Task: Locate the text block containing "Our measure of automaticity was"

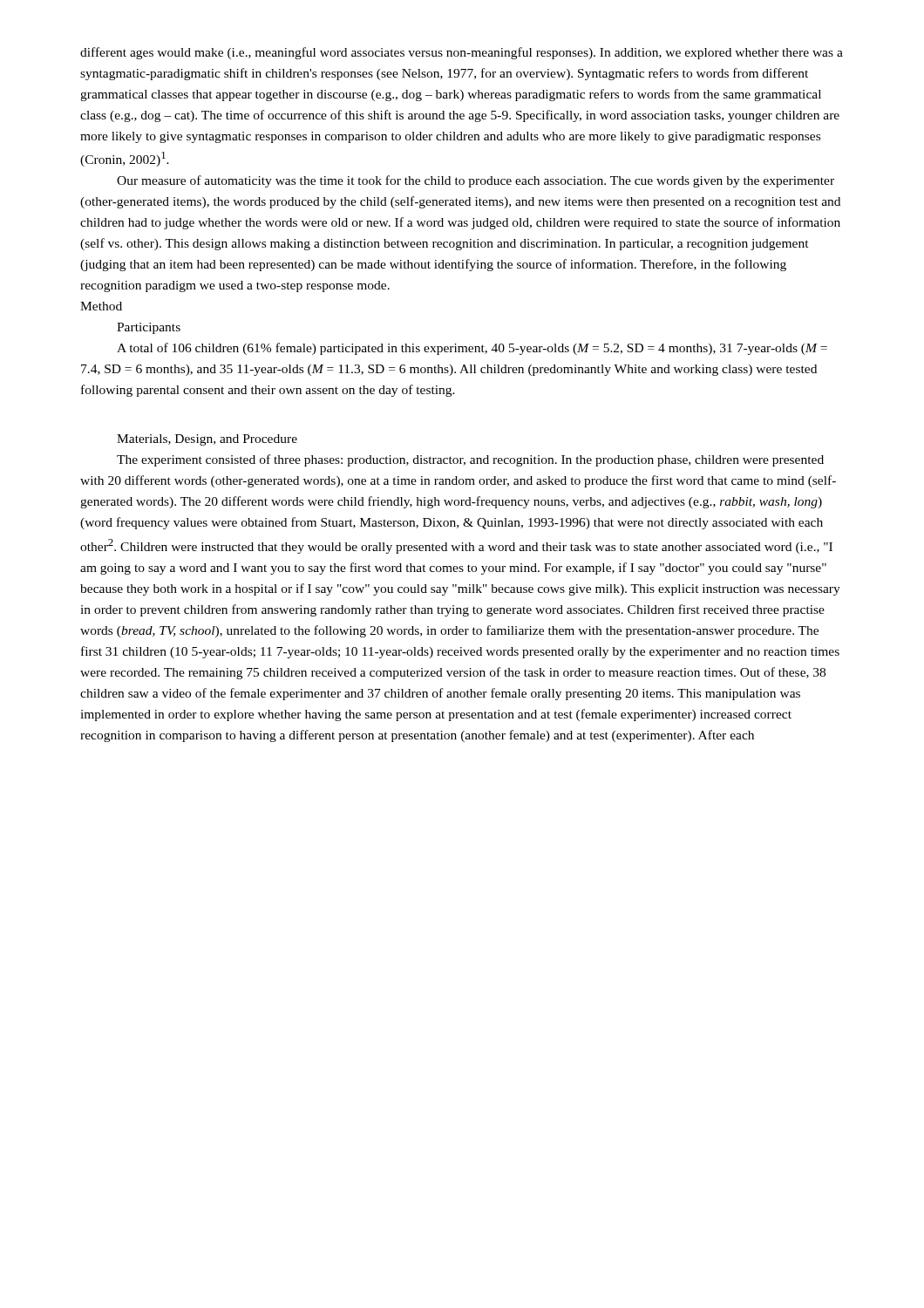Action: (462, 233)
